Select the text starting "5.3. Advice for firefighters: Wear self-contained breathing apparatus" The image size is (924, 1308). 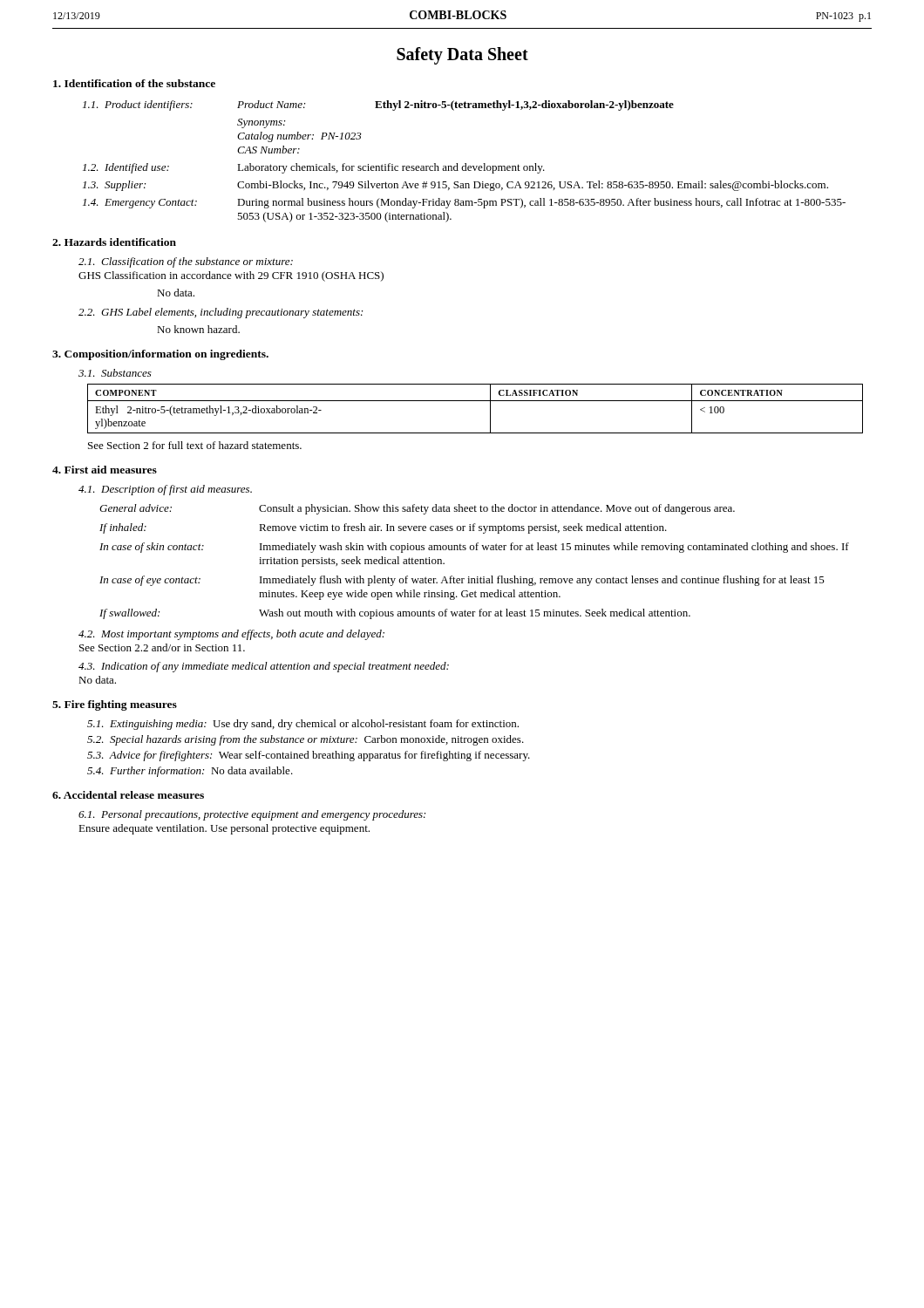pos(309,755)
